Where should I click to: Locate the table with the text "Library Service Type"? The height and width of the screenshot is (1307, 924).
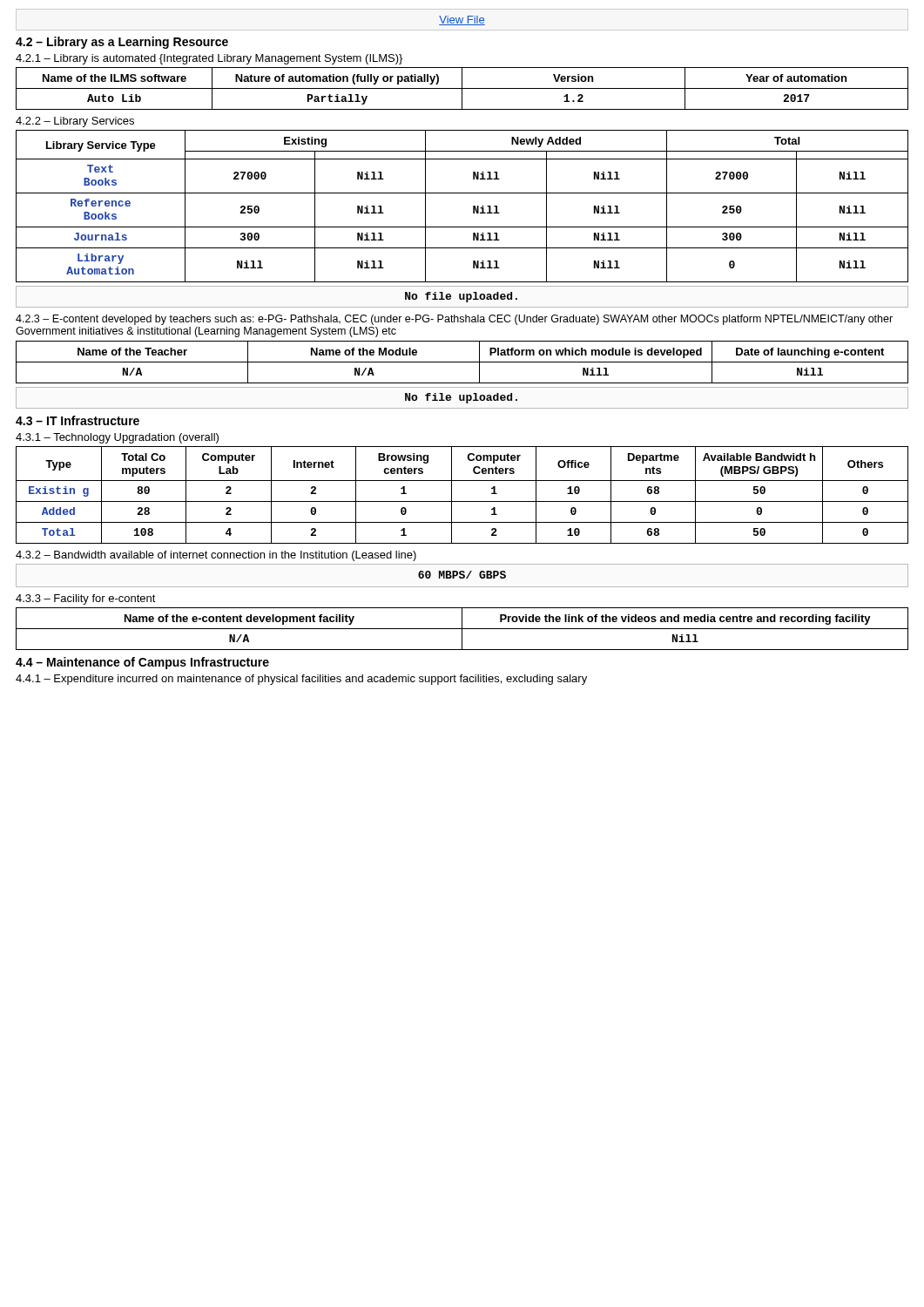(x=462, y=206)
